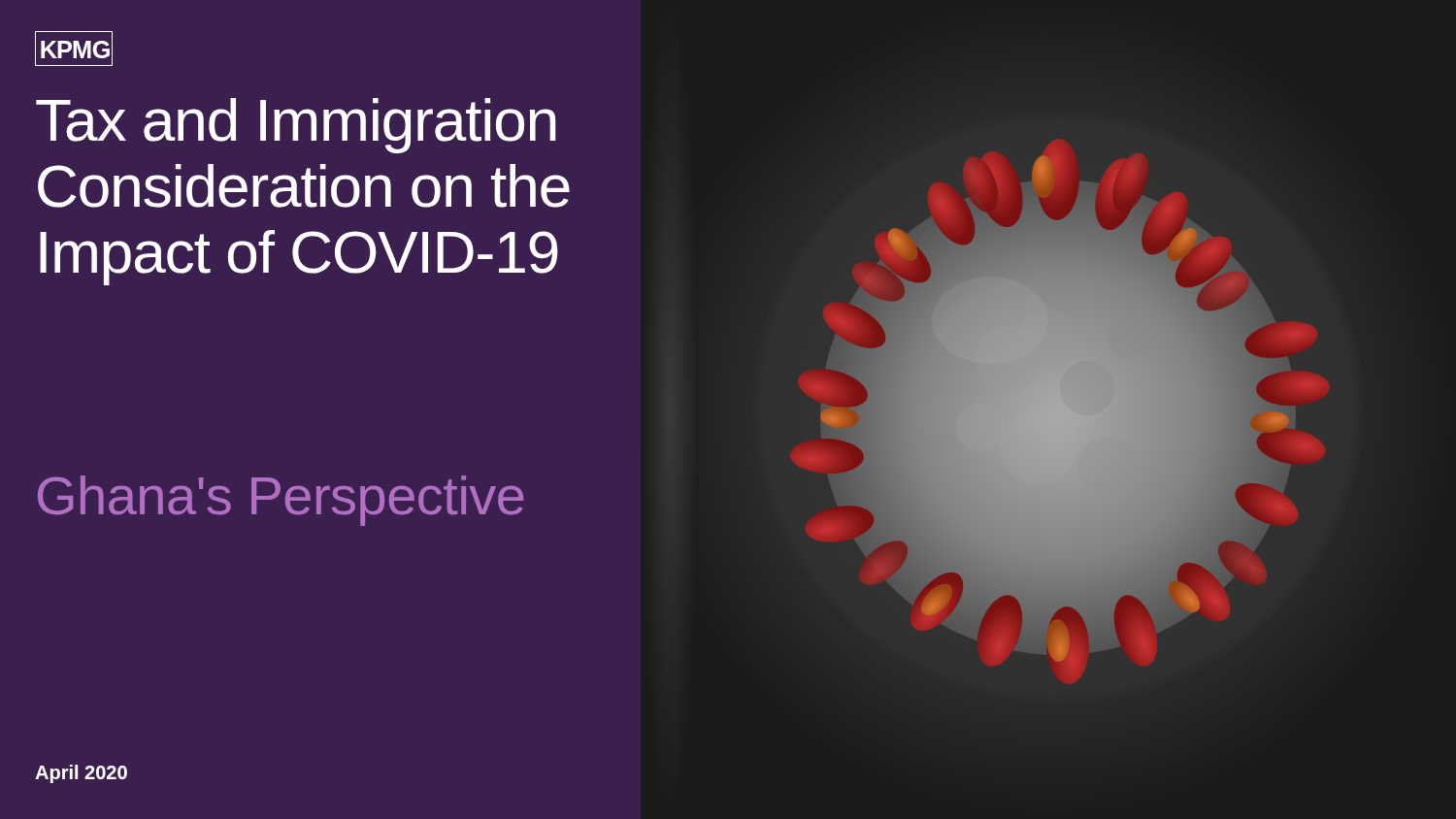Find the logo
The width and height of the screenshot is (1456, 819).
point(74,50)
